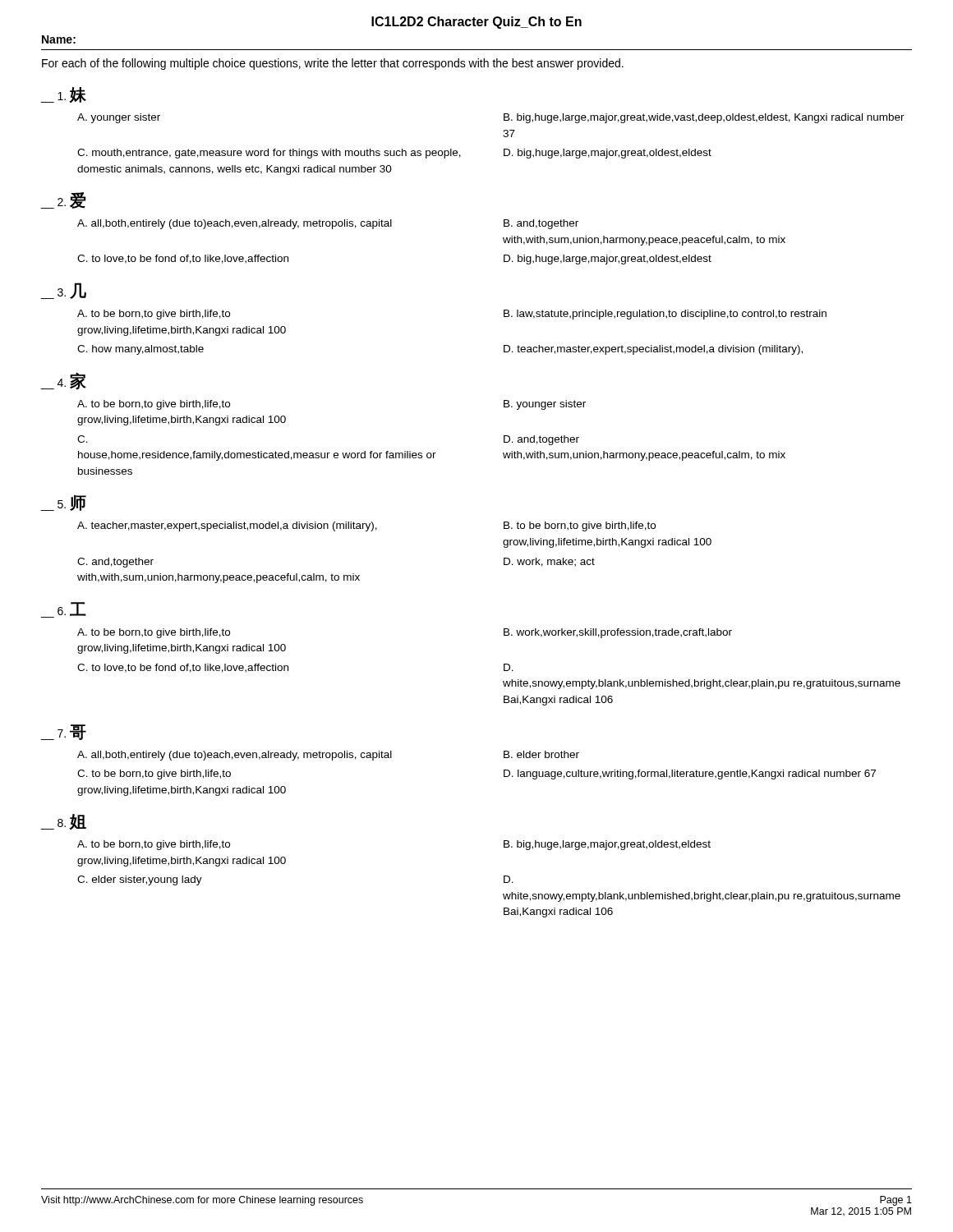Find the element starting "For each of"
This screenshot has width=953, height=1232.
coord(333,63)
